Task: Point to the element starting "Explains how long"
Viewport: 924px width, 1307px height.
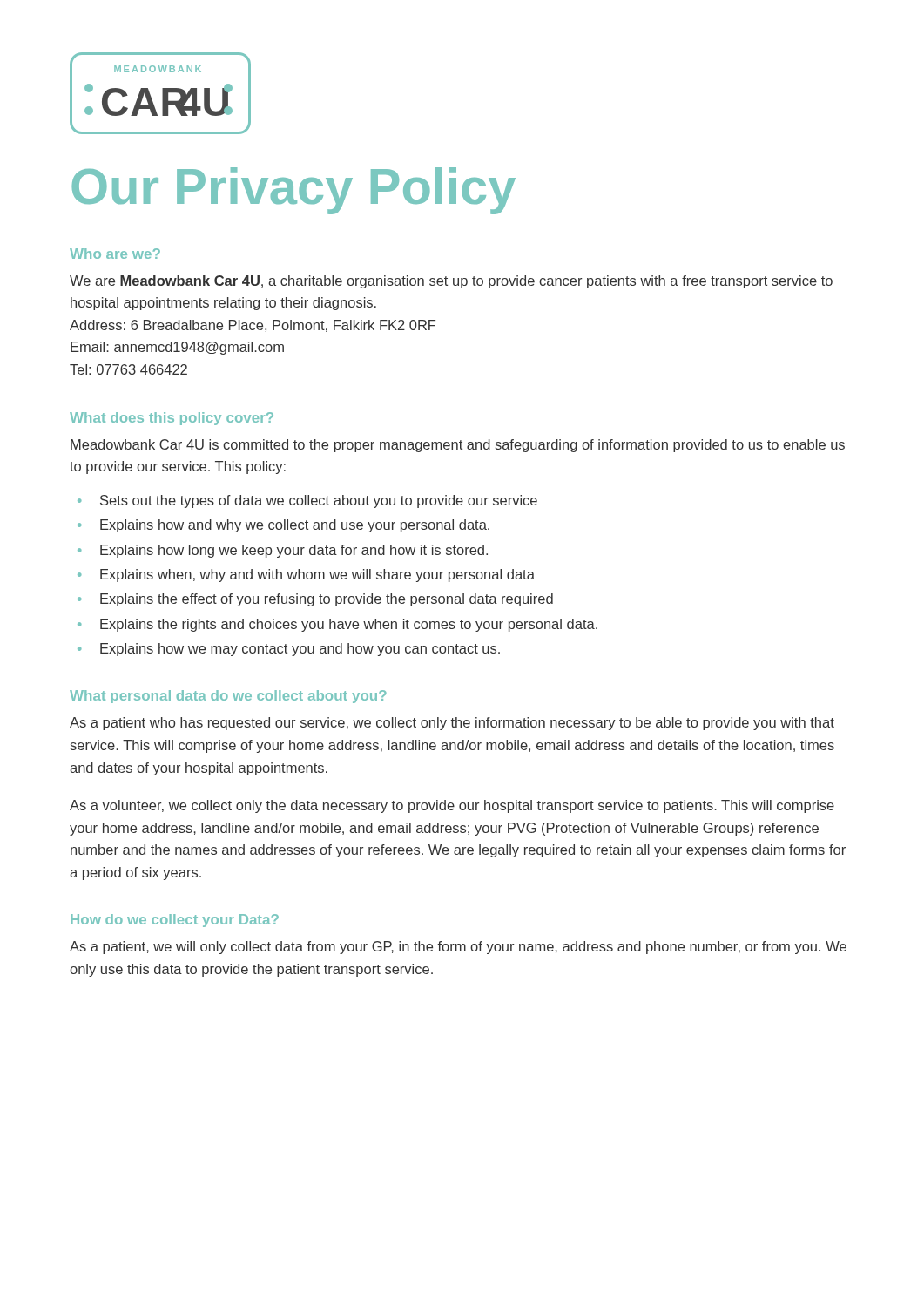Action: 294,549
